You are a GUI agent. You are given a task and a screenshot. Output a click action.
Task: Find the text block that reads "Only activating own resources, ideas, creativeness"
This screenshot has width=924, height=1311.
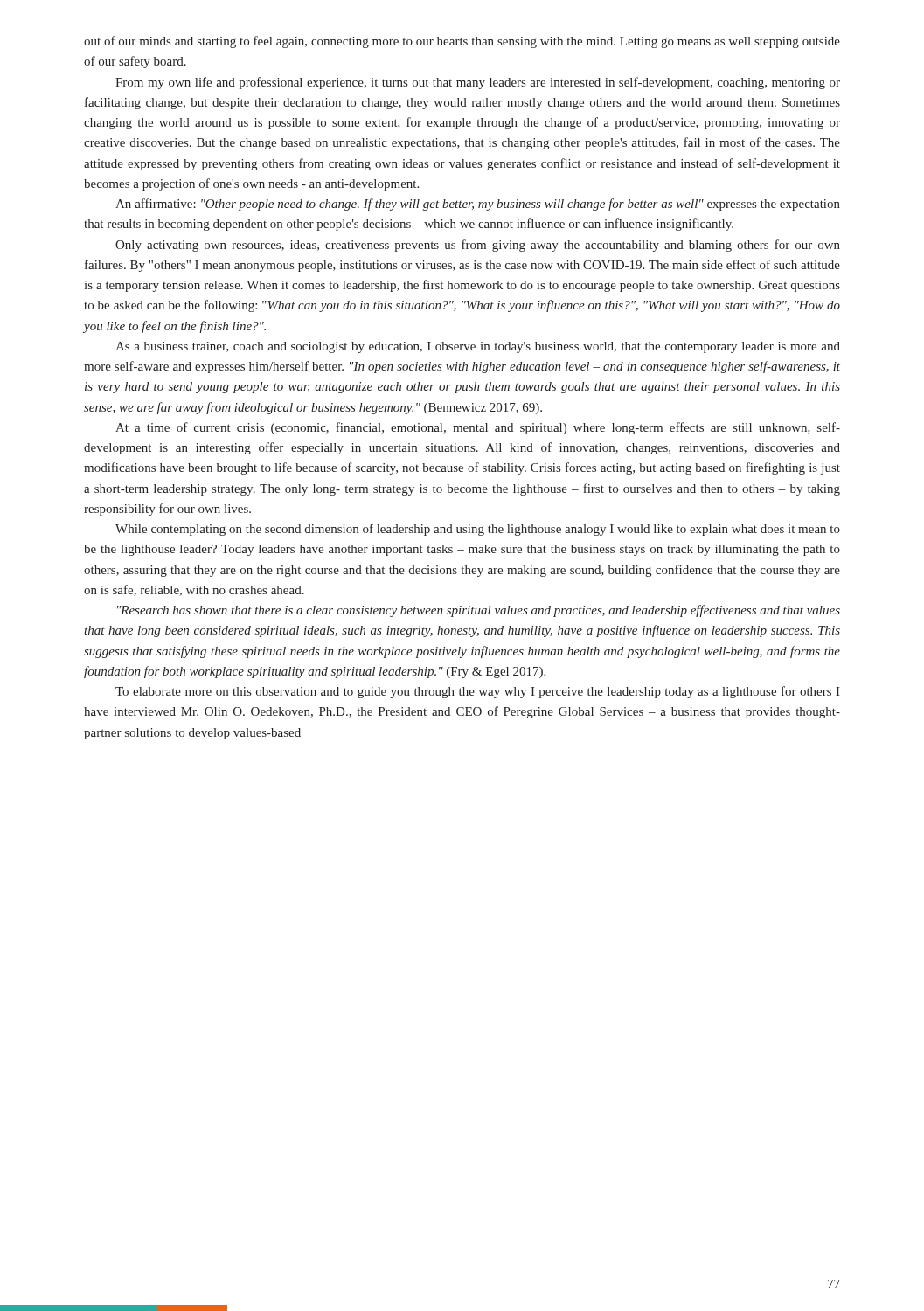tap(462, 285)
